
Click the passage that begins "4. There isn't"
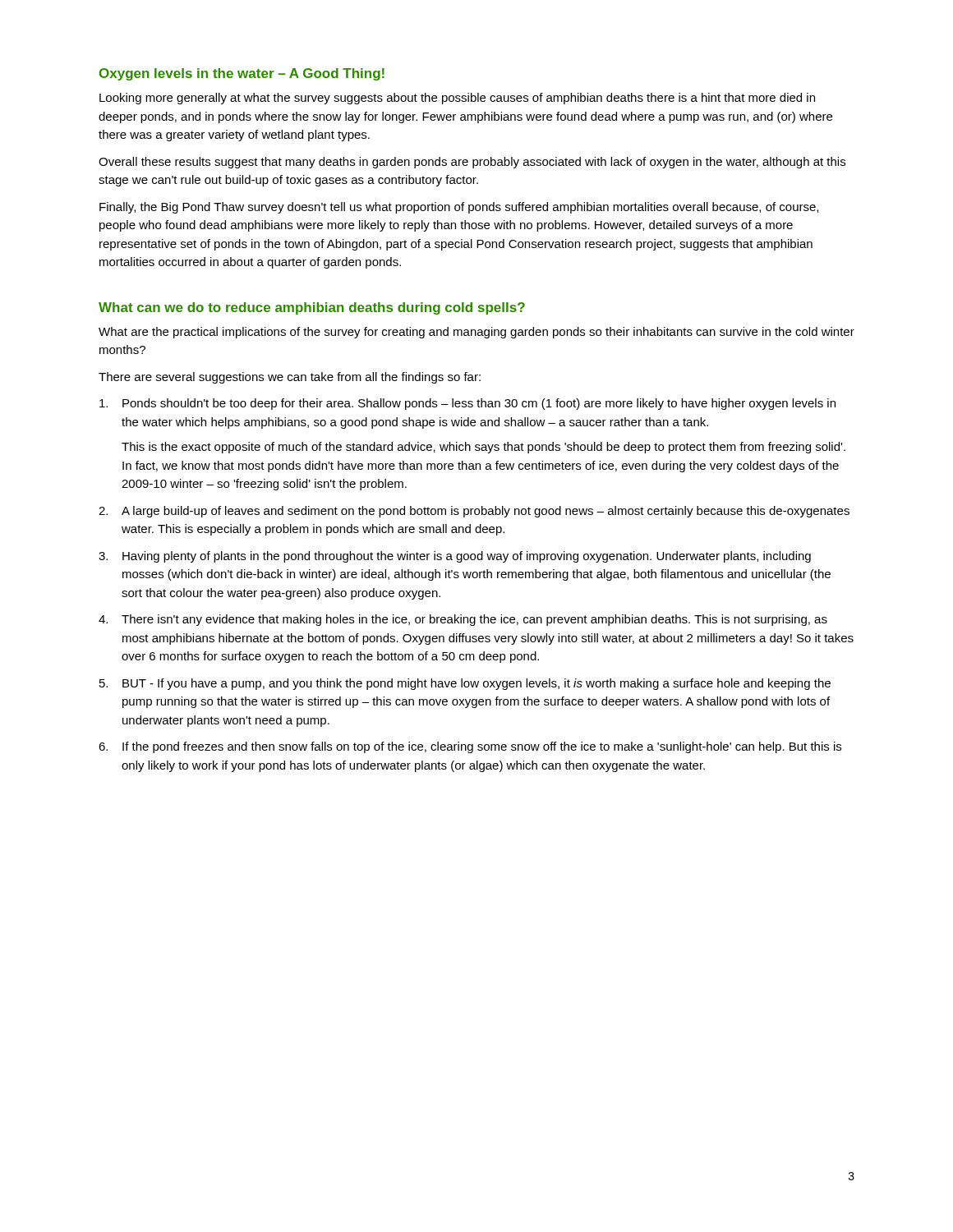476,638
